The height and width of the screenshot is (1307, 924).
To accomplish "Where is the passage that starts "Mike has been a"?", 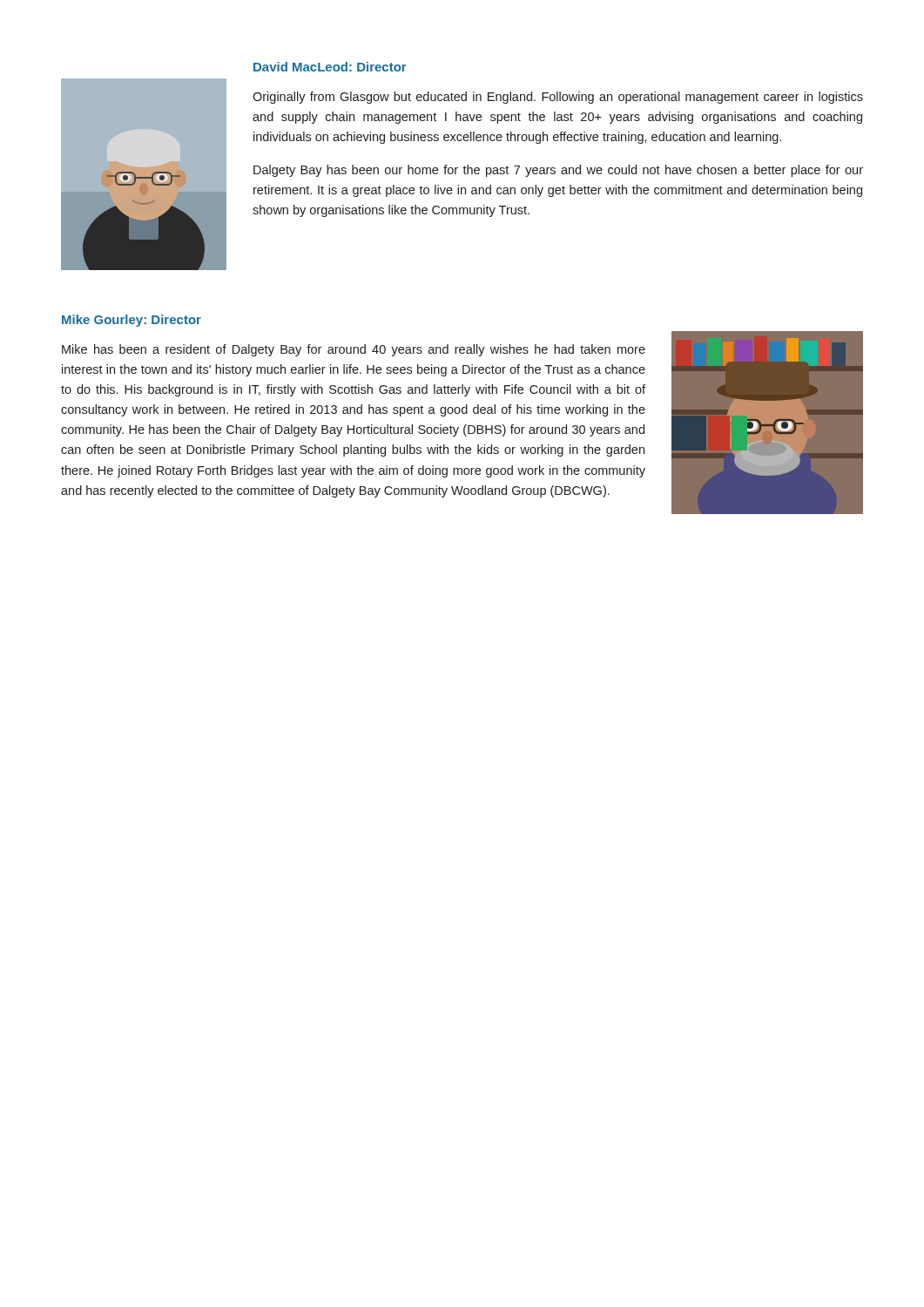I will click(353, 420).
